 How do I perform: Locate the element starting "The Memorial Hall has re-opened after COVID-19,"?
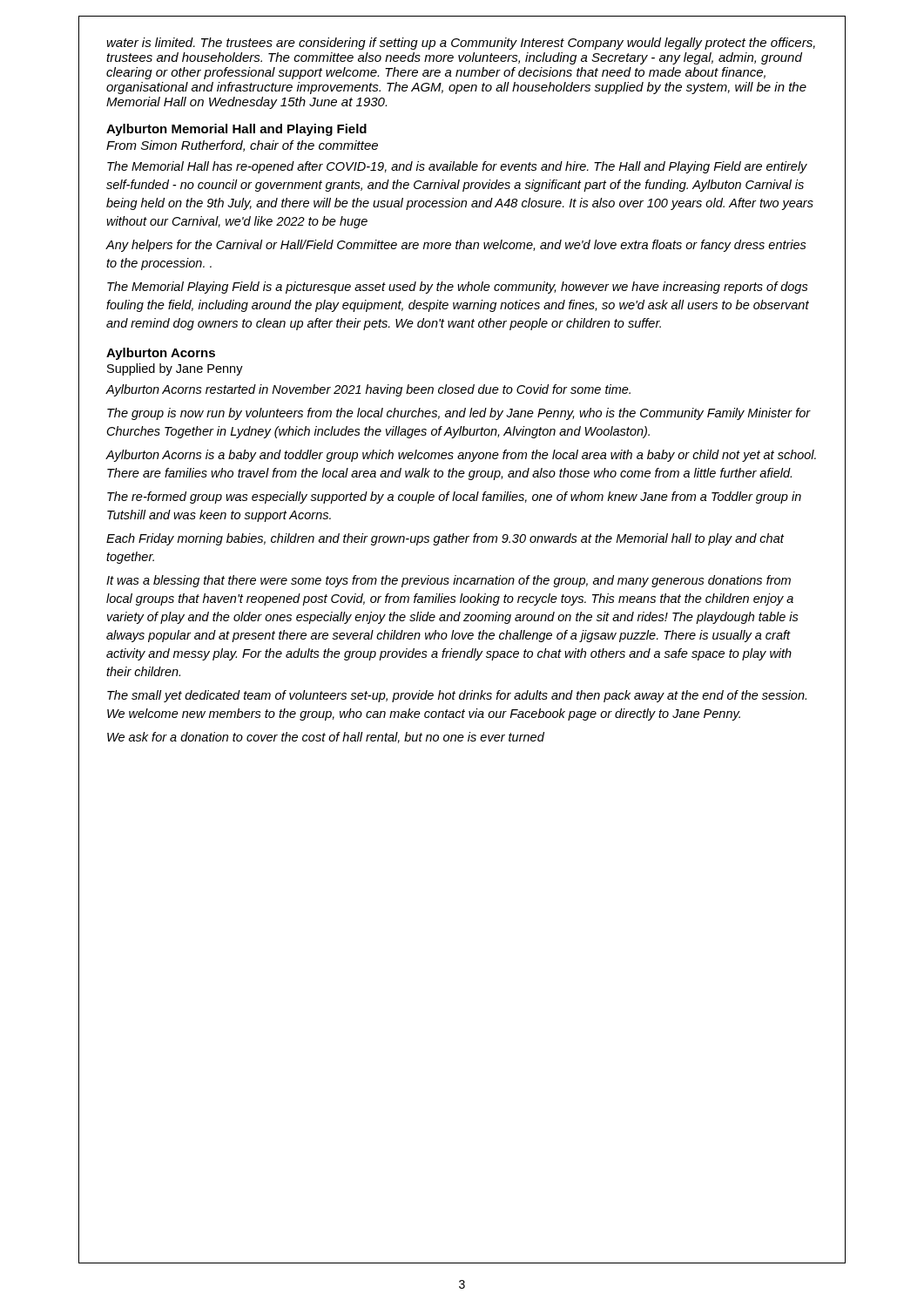[x=462, y=245]
